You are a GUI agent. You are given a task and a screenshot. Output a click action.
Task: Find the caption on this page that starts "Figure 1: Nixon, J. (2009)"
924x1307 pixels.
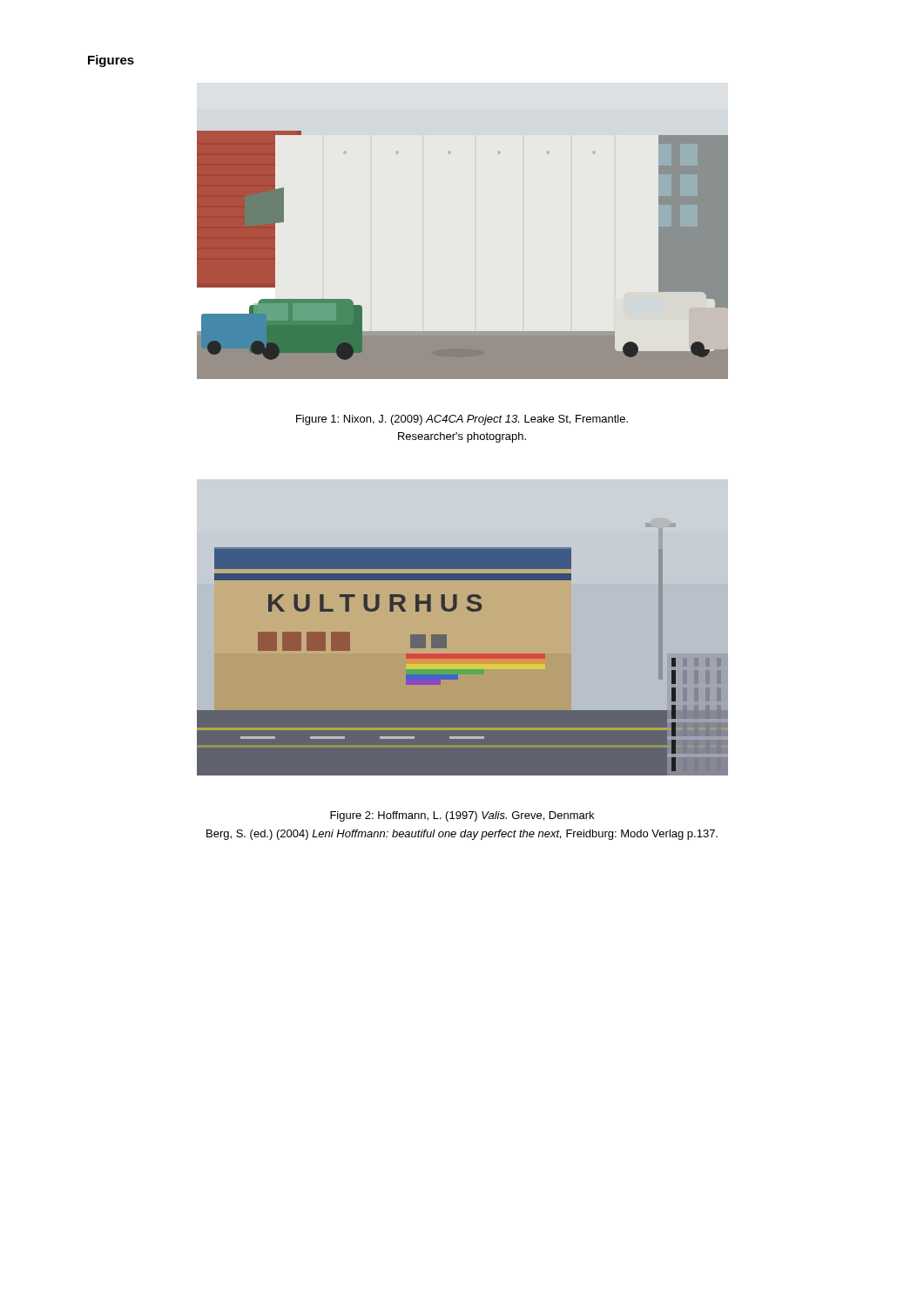[x=462, y=427]
